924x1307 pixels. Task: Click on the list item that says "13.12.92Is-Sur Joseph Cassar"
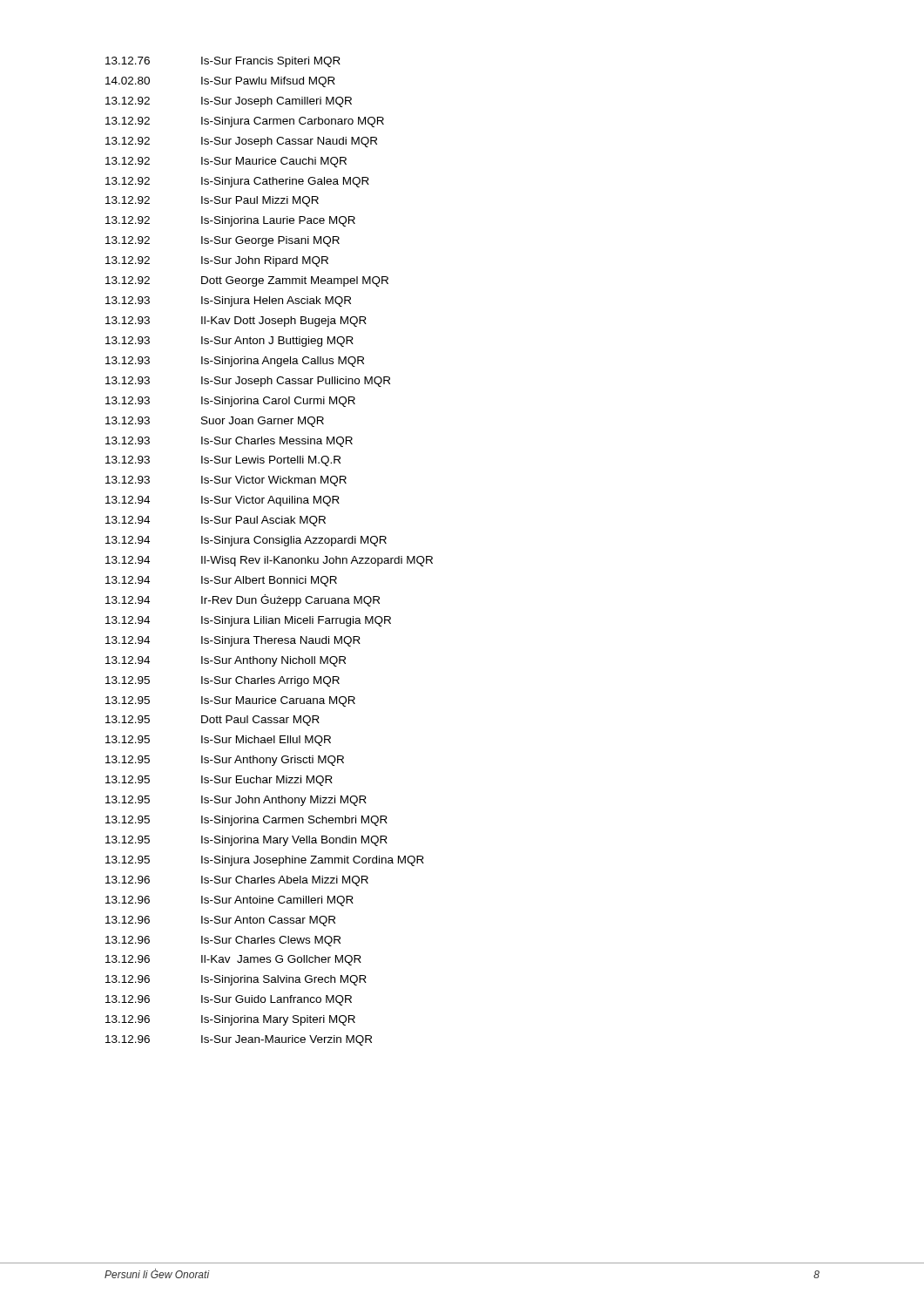pyautogui.click(x=241, y=141)
